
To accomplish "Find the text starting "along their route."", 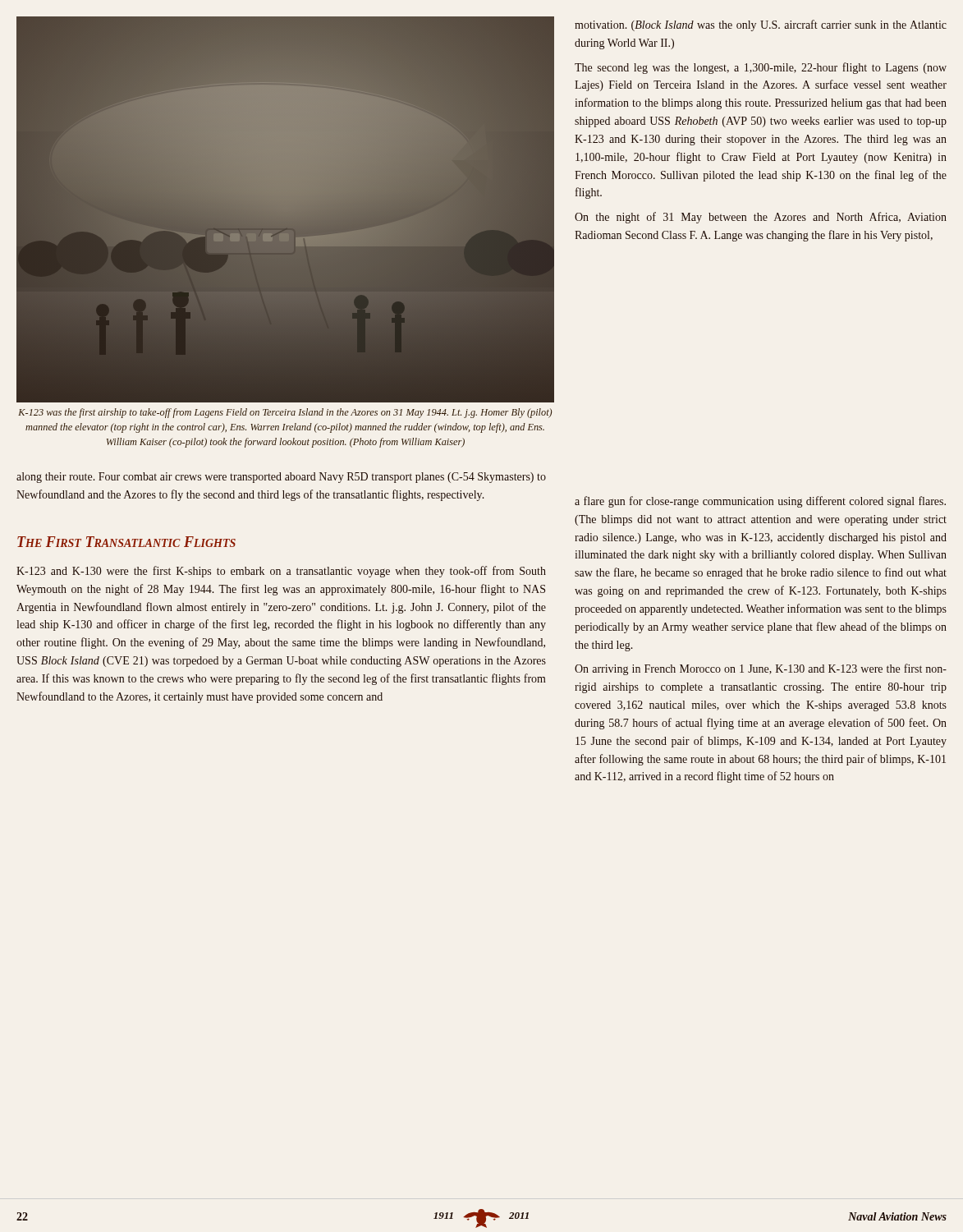I will point(281,486).
